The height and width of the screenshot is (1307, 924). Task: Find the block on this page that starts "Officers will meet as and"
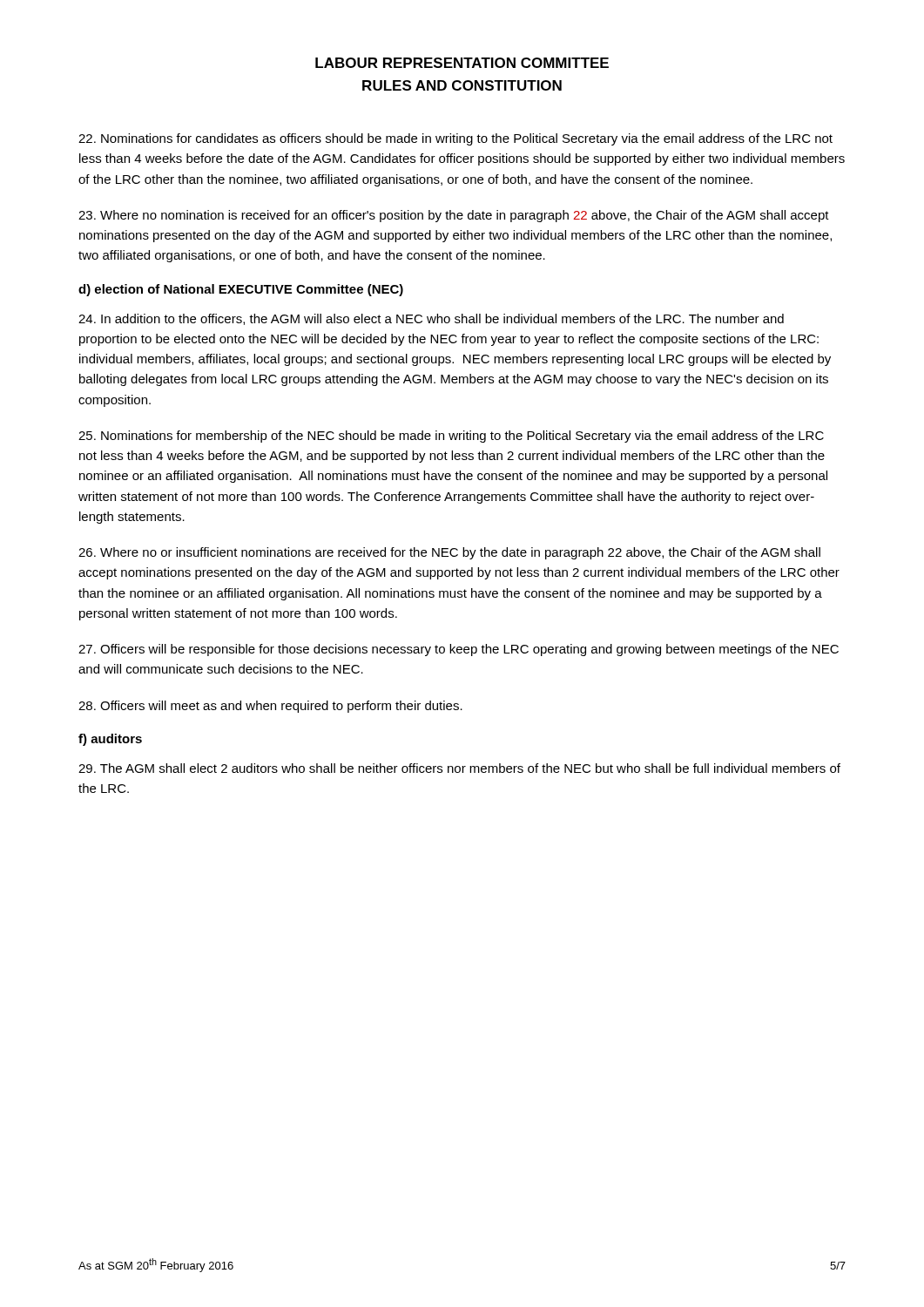(271, 705)
